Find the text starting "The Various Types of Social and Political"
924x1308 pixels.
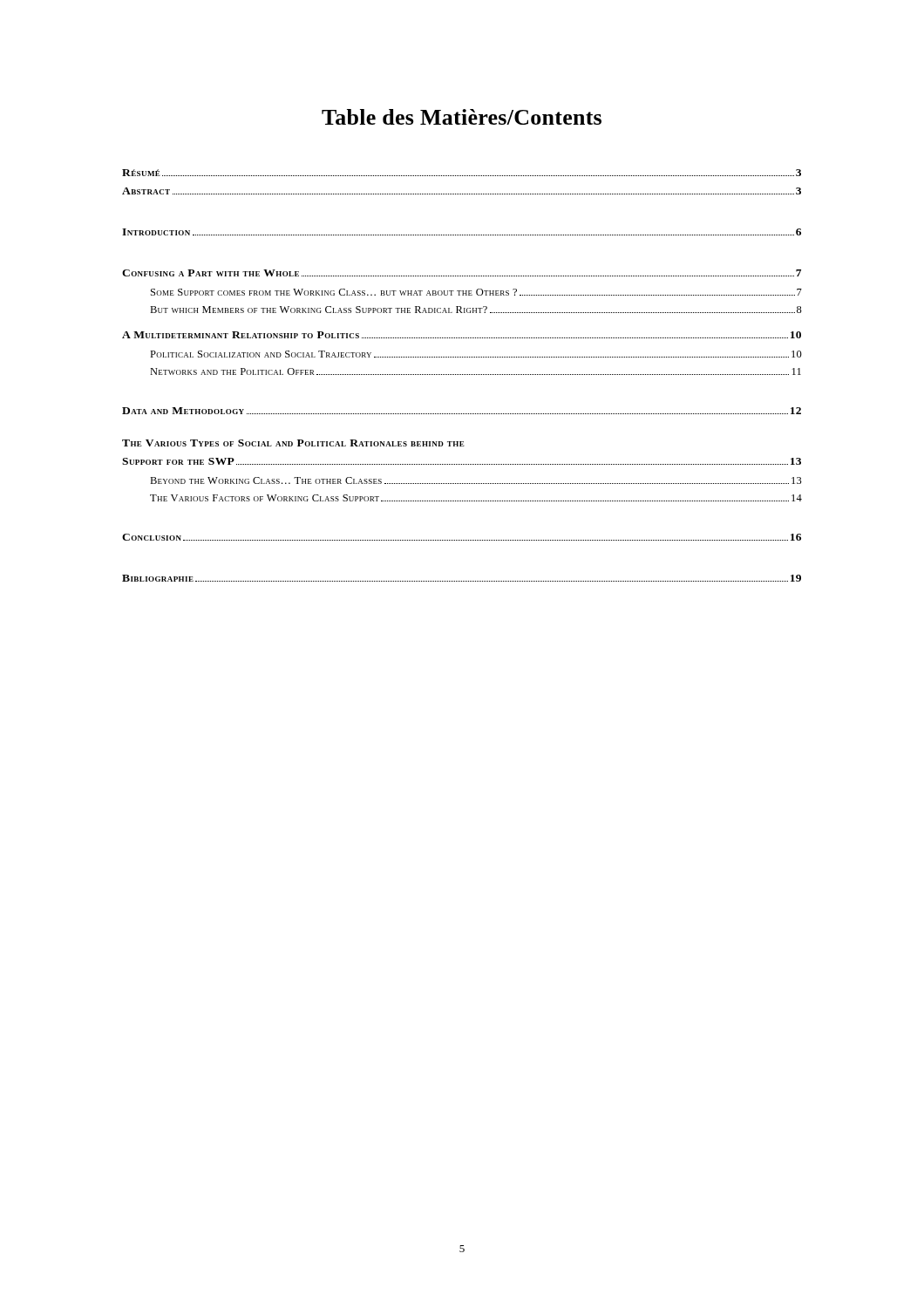462,453
